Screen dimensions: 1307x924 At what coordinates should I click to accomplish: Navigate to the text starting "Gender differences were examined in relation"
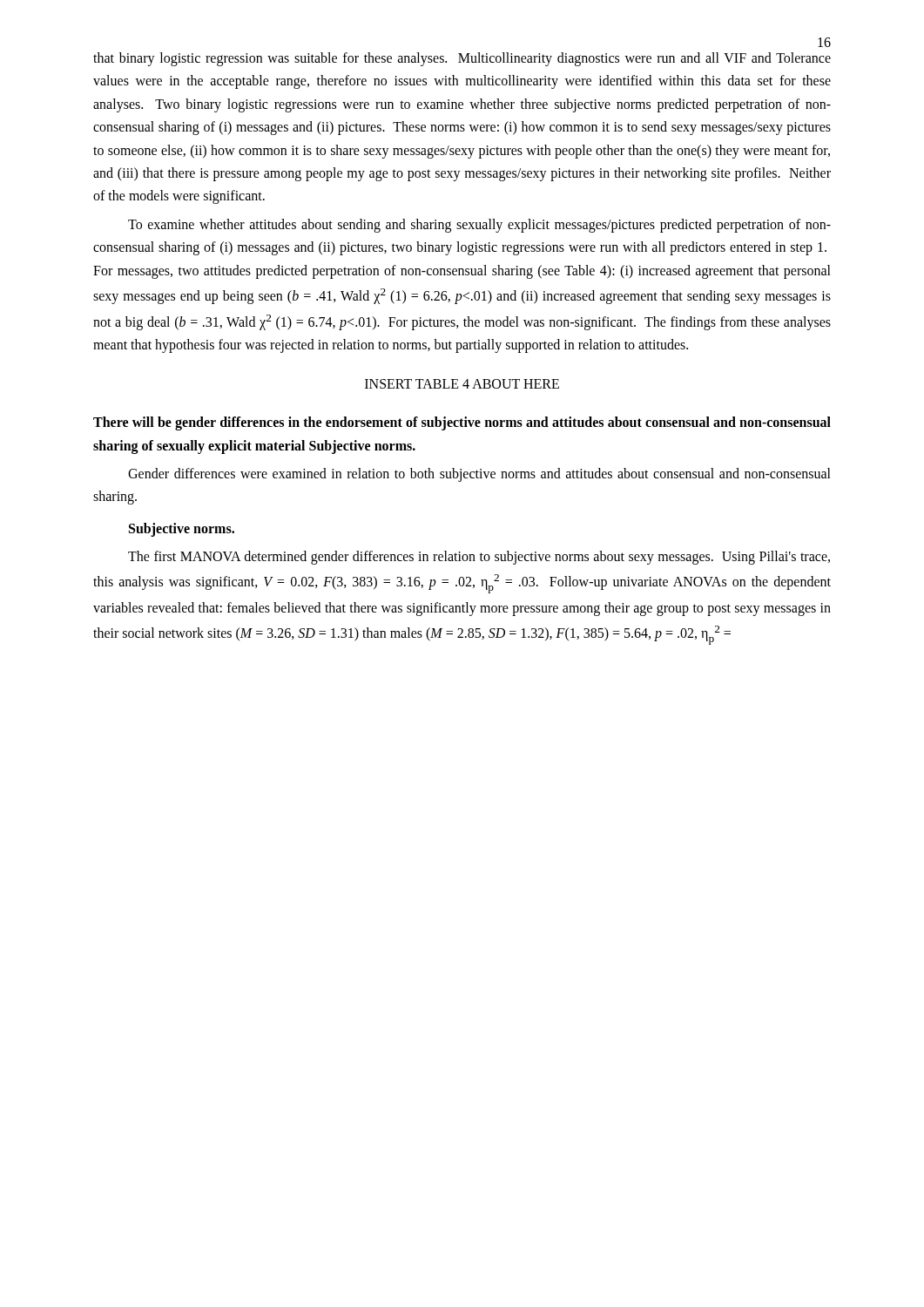point(462,486)
